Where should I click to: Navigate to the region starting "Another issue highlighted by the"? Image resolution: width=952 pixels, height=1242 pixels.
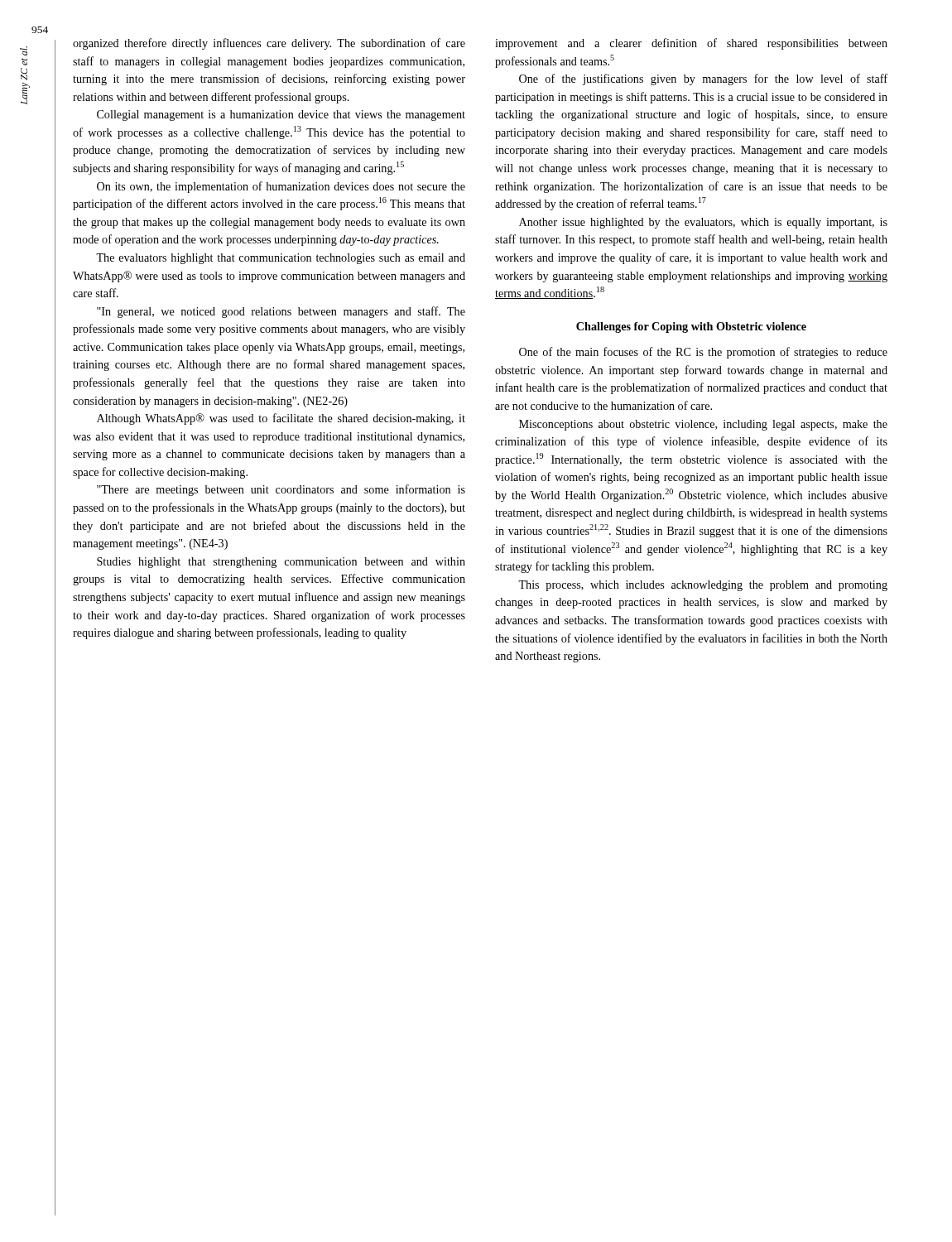tap(691, 258)
